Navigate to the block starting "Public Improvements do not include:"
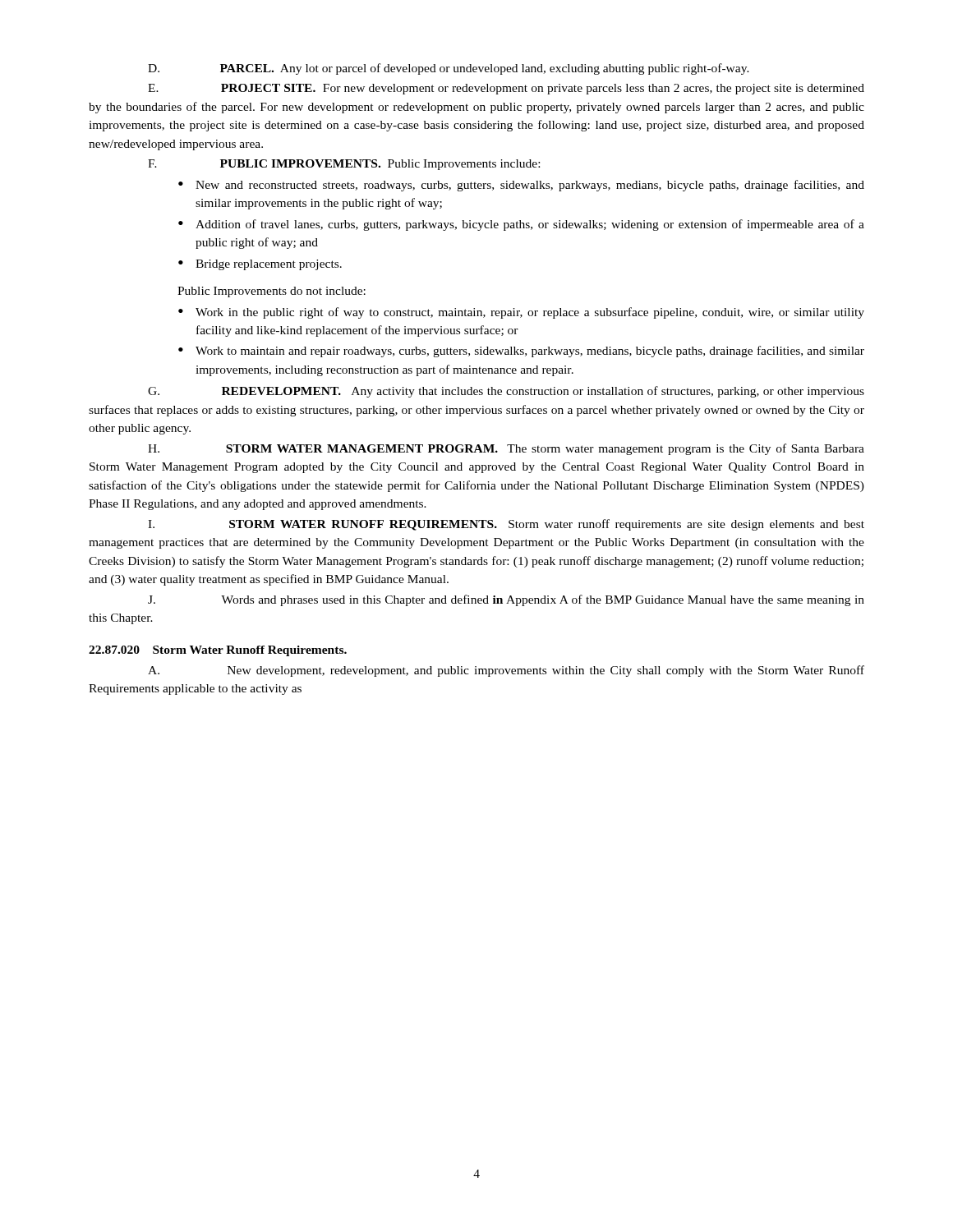Screen dimensions: 1232x953 272,292
